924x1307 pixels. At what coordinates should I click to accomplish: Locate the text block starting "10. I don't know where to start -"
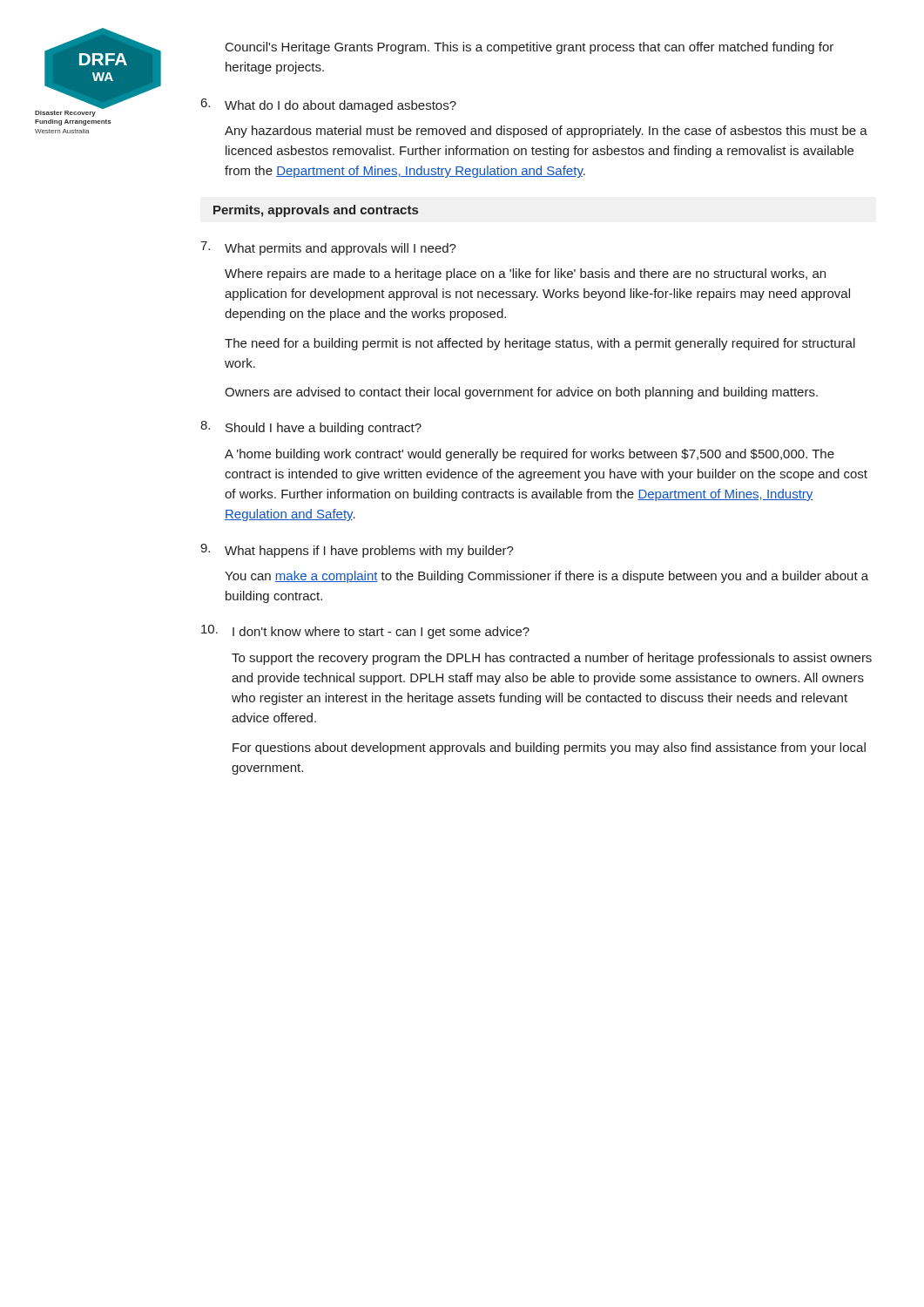[x=365, y=632]
